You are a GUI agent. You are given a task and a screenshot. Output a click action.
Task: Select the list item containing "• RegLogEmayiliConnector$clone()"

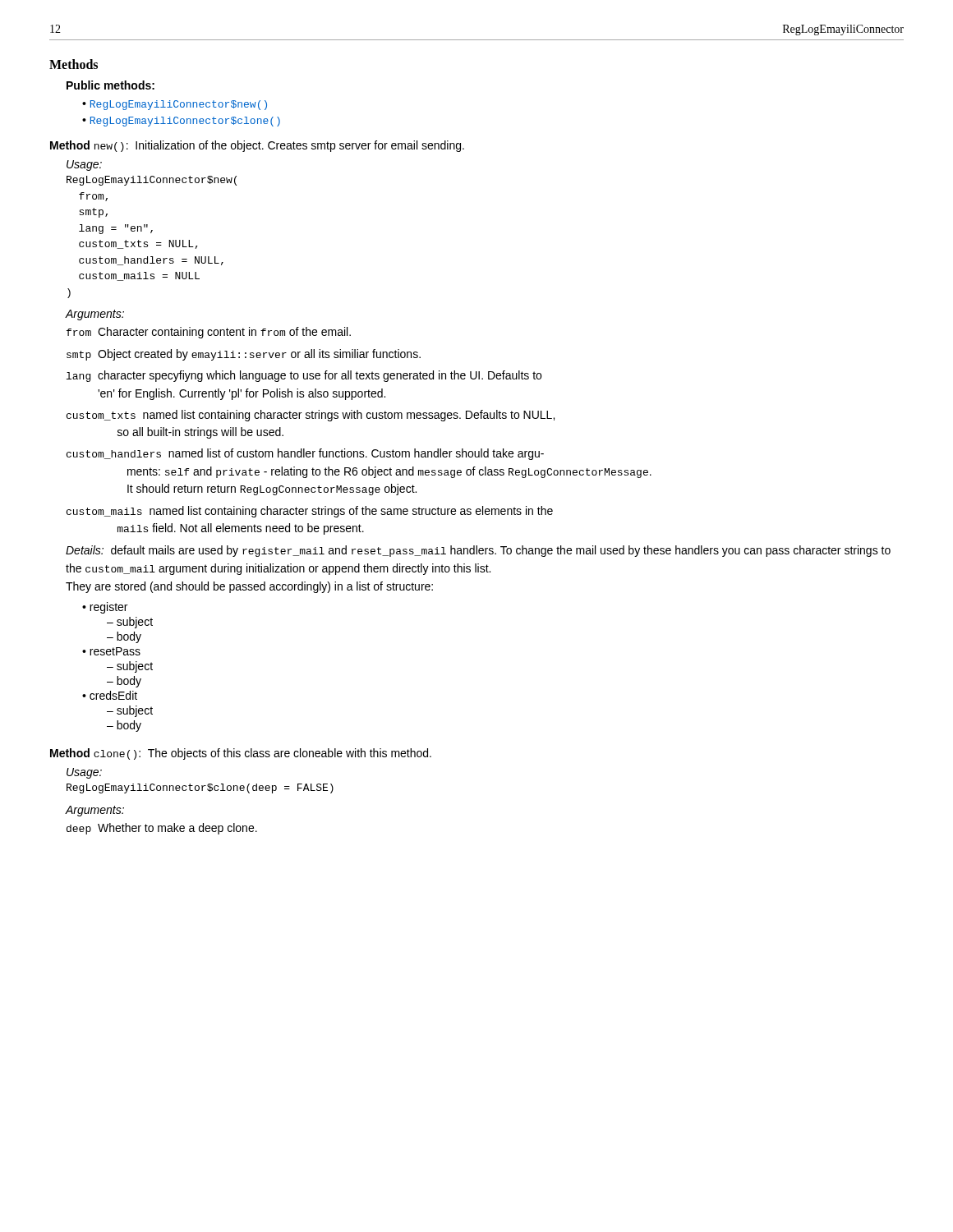pyautogui.click(x=182, y=120)
